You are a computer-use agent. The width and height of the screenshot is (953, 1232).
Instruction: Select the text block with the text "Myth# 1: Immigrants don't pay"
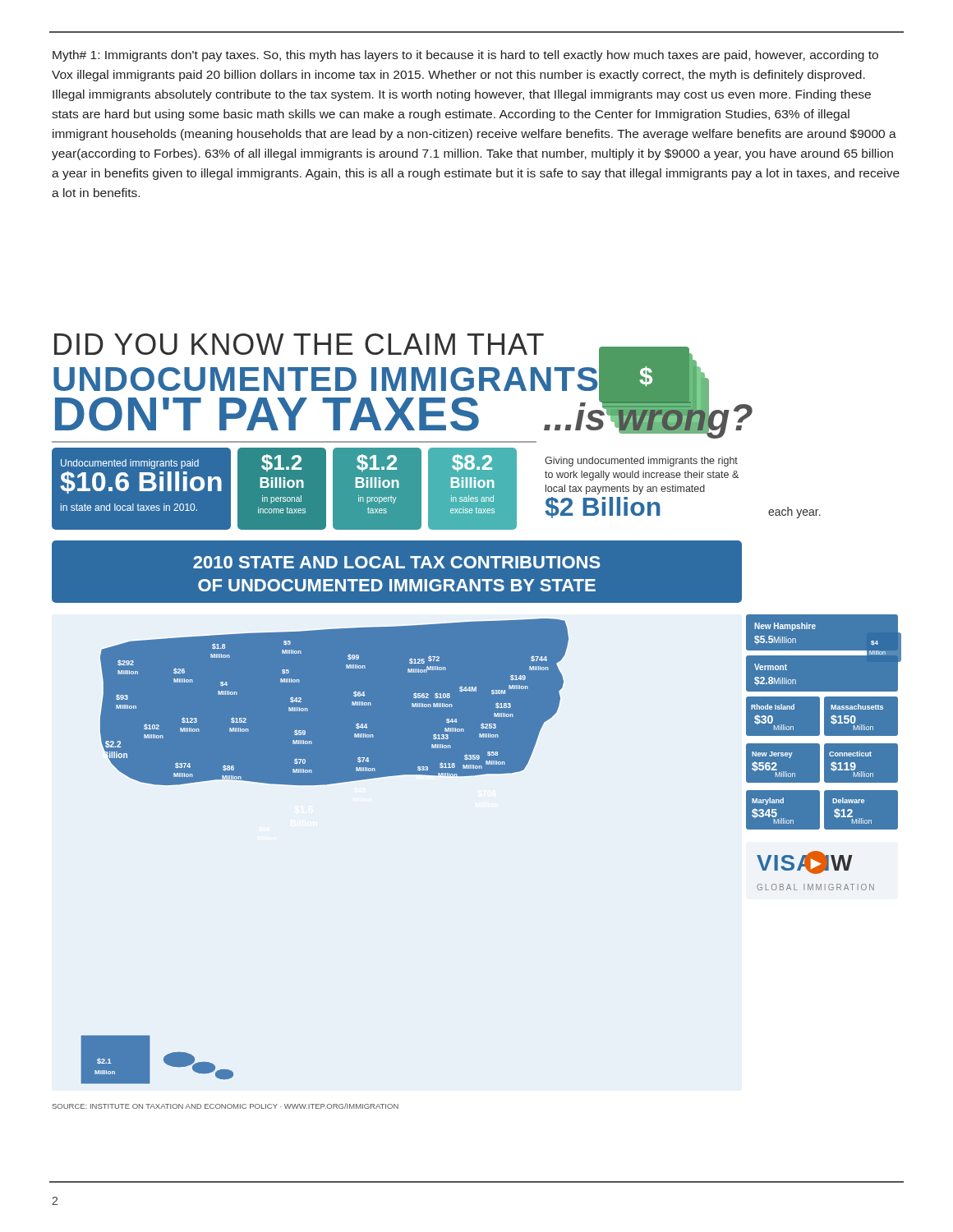click(476, 124)
